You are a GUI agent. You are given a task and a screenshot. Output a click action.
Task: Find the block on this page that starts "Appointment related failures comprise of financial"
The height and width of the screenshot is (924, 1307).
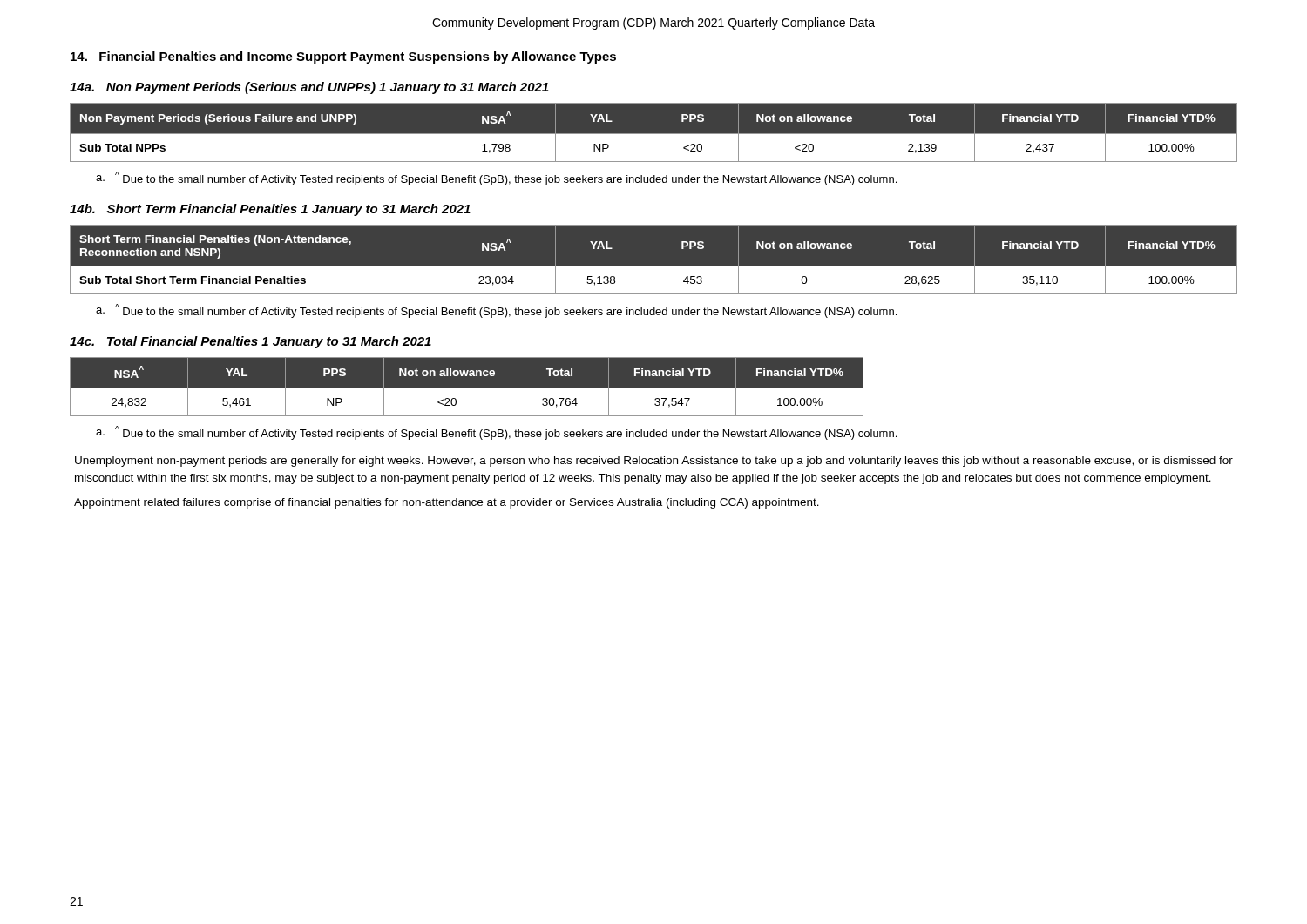(x=447, y=502)
